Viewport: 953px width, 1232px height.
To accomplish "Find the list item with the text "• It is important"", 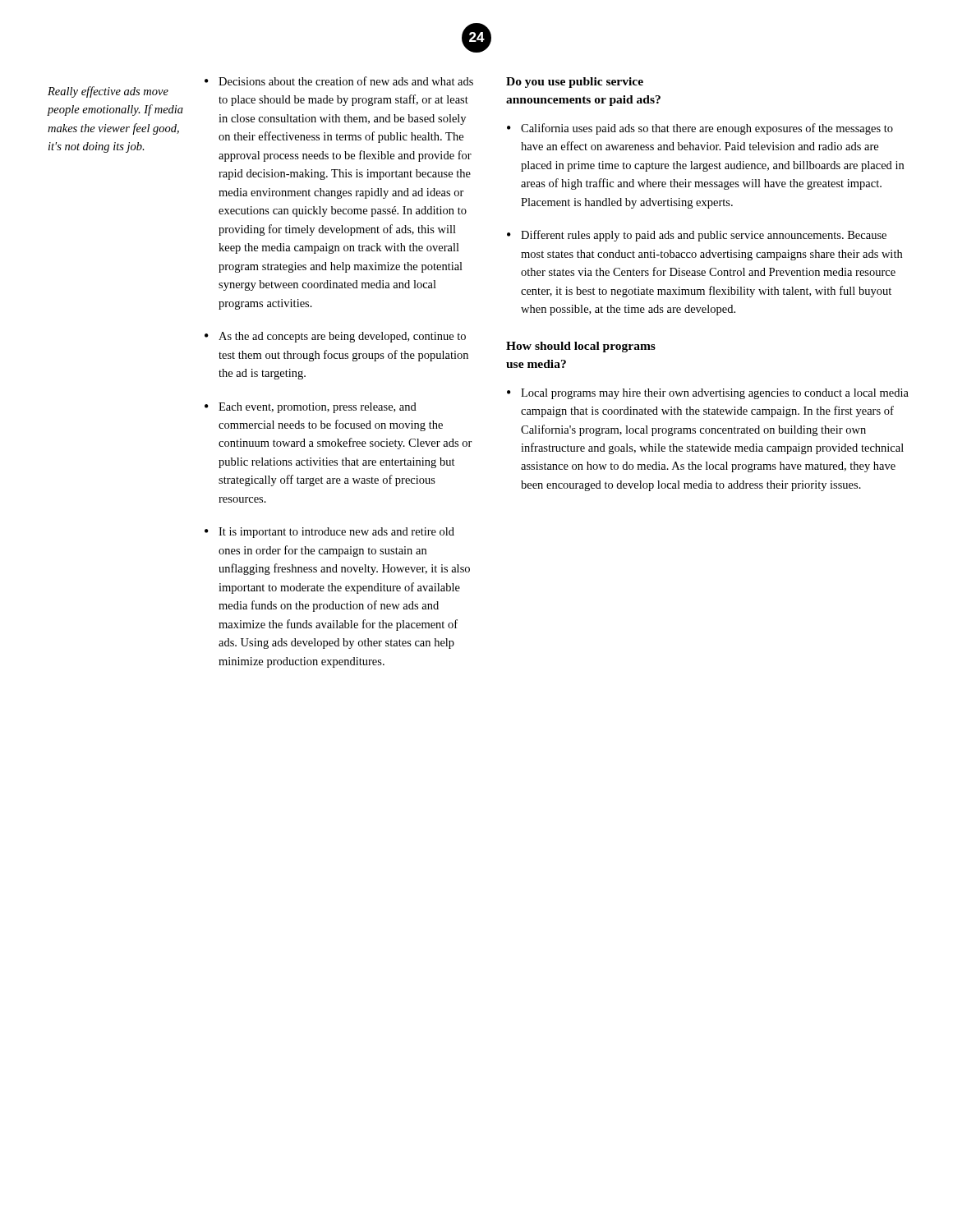I will click(339, 596).
